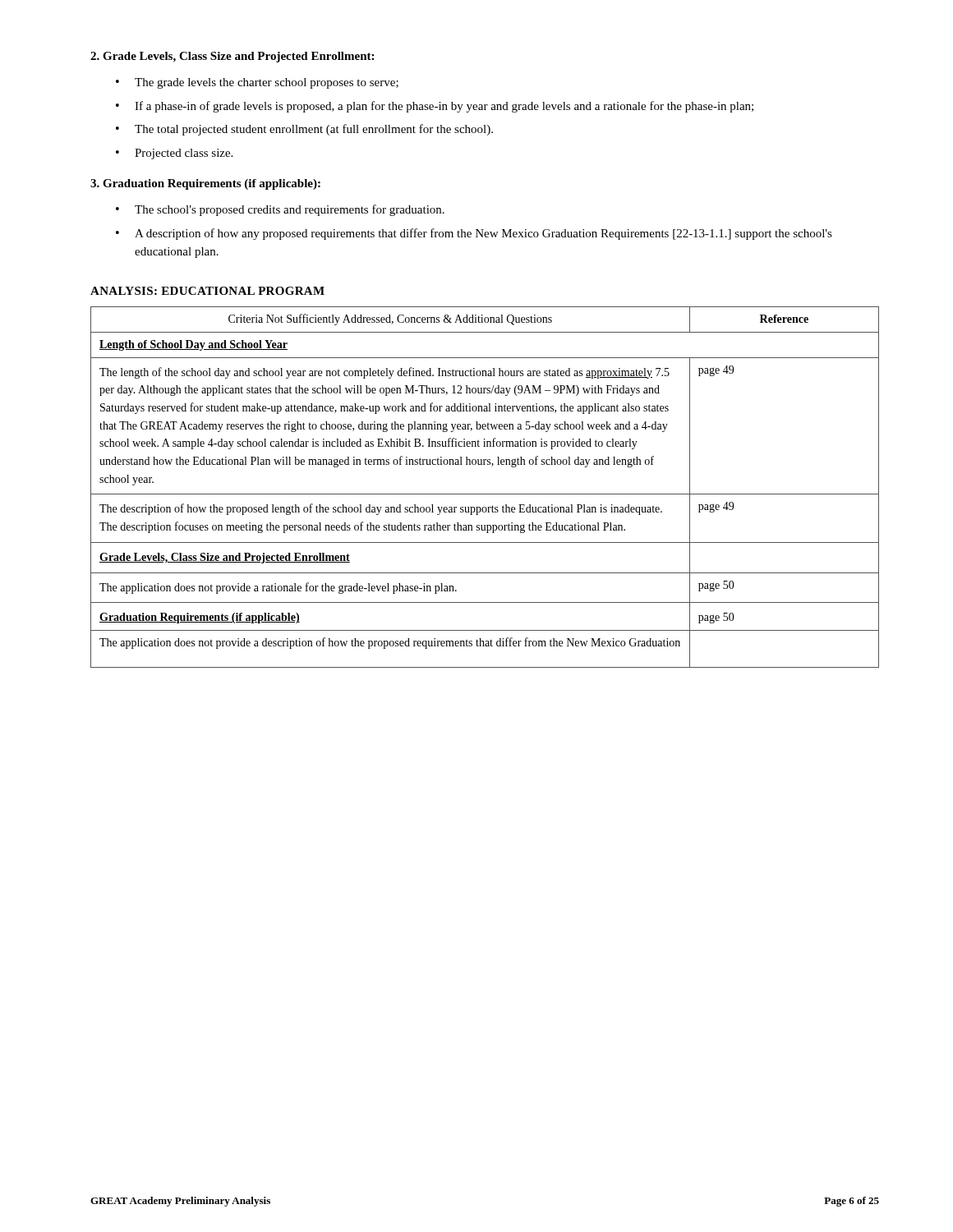Point to the block beginning "• The total projected student enrollment"
This screenshot has width=953, height=1232.
click(x=497, y=129)
